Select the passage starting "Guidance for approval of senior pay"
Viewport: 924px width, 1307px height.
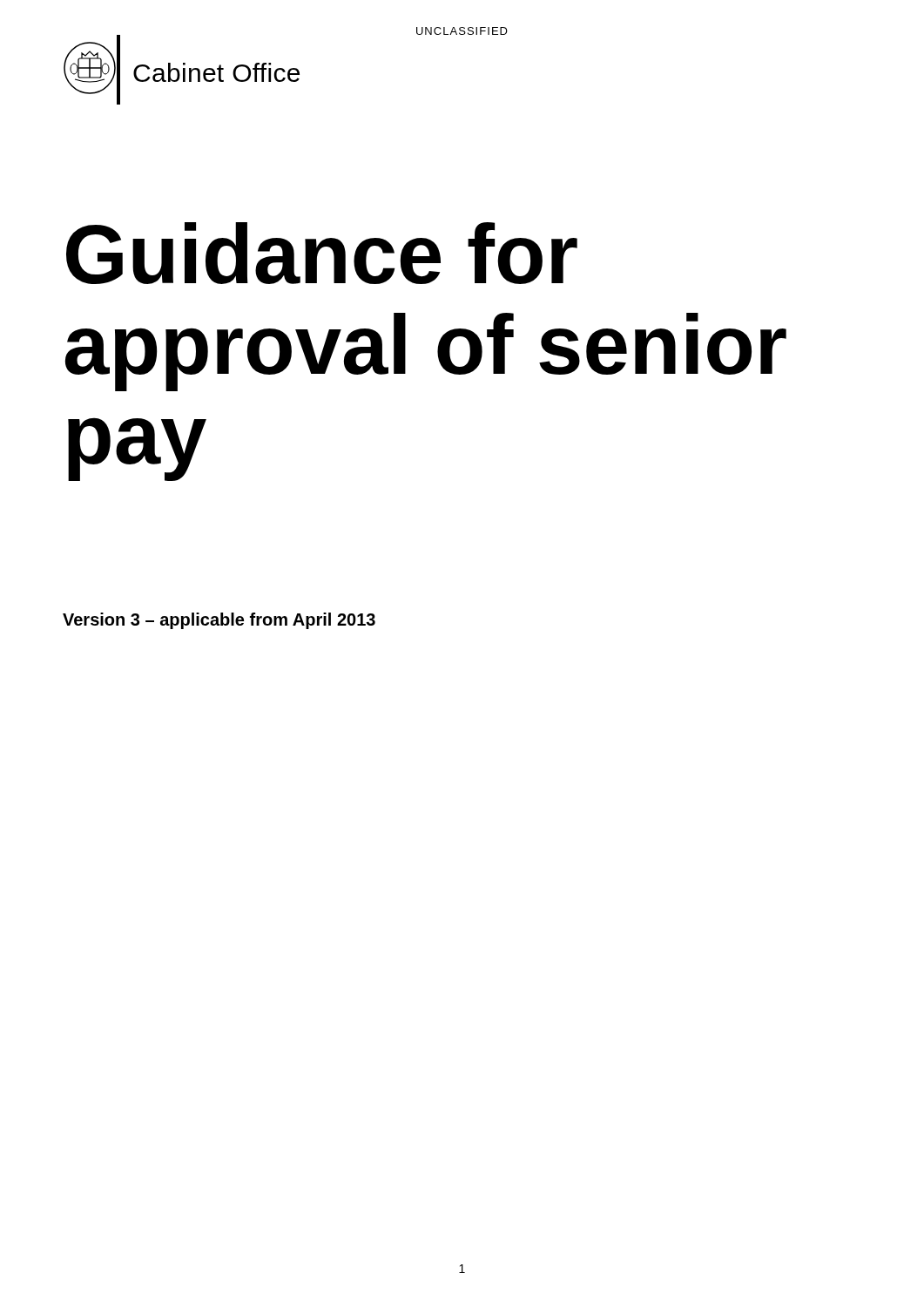click(462, 345)
